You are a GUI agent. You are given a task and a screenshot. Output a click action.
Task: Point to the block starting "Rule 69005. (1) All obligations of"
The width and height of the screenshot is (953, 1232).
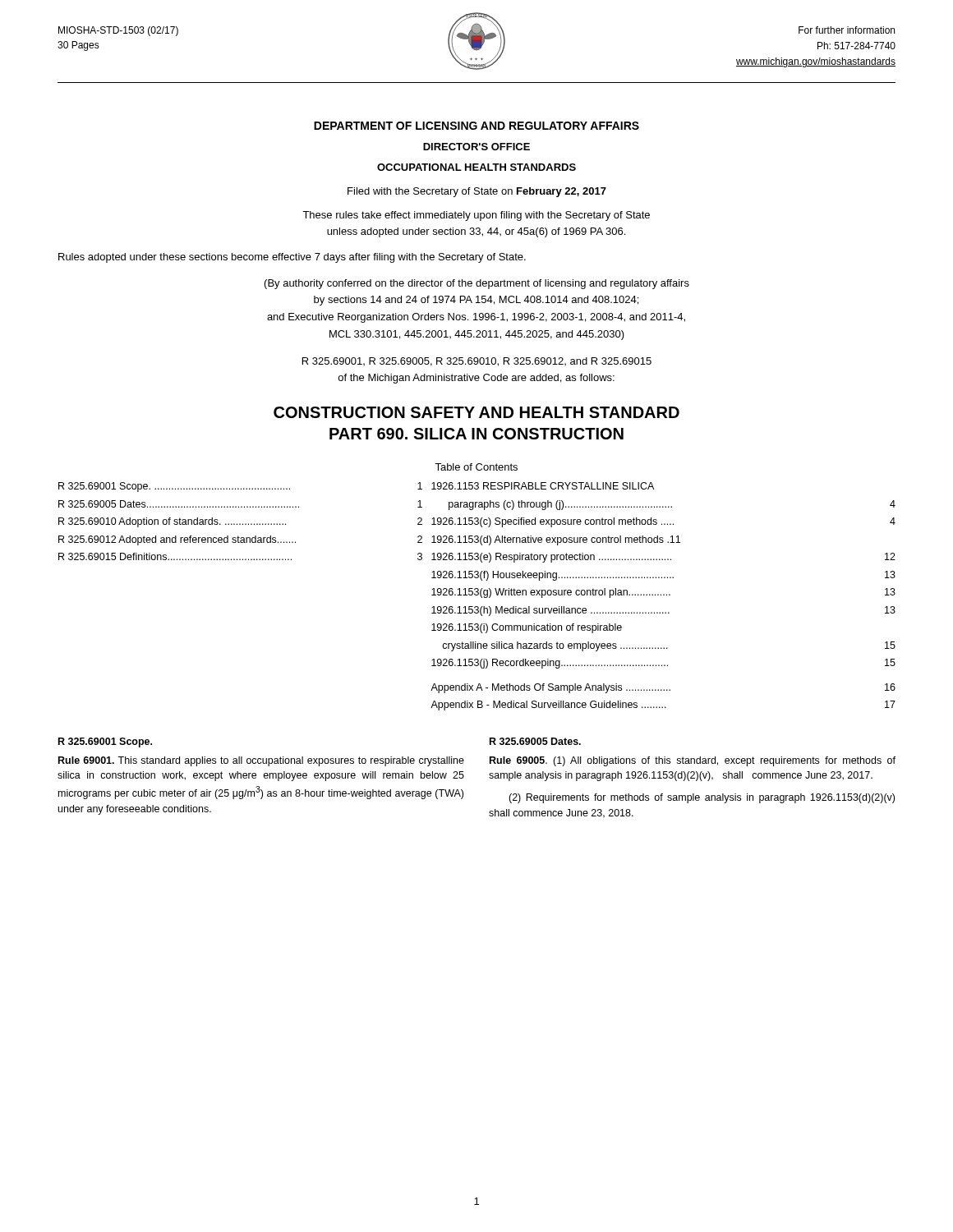click(x=692, y=787)
